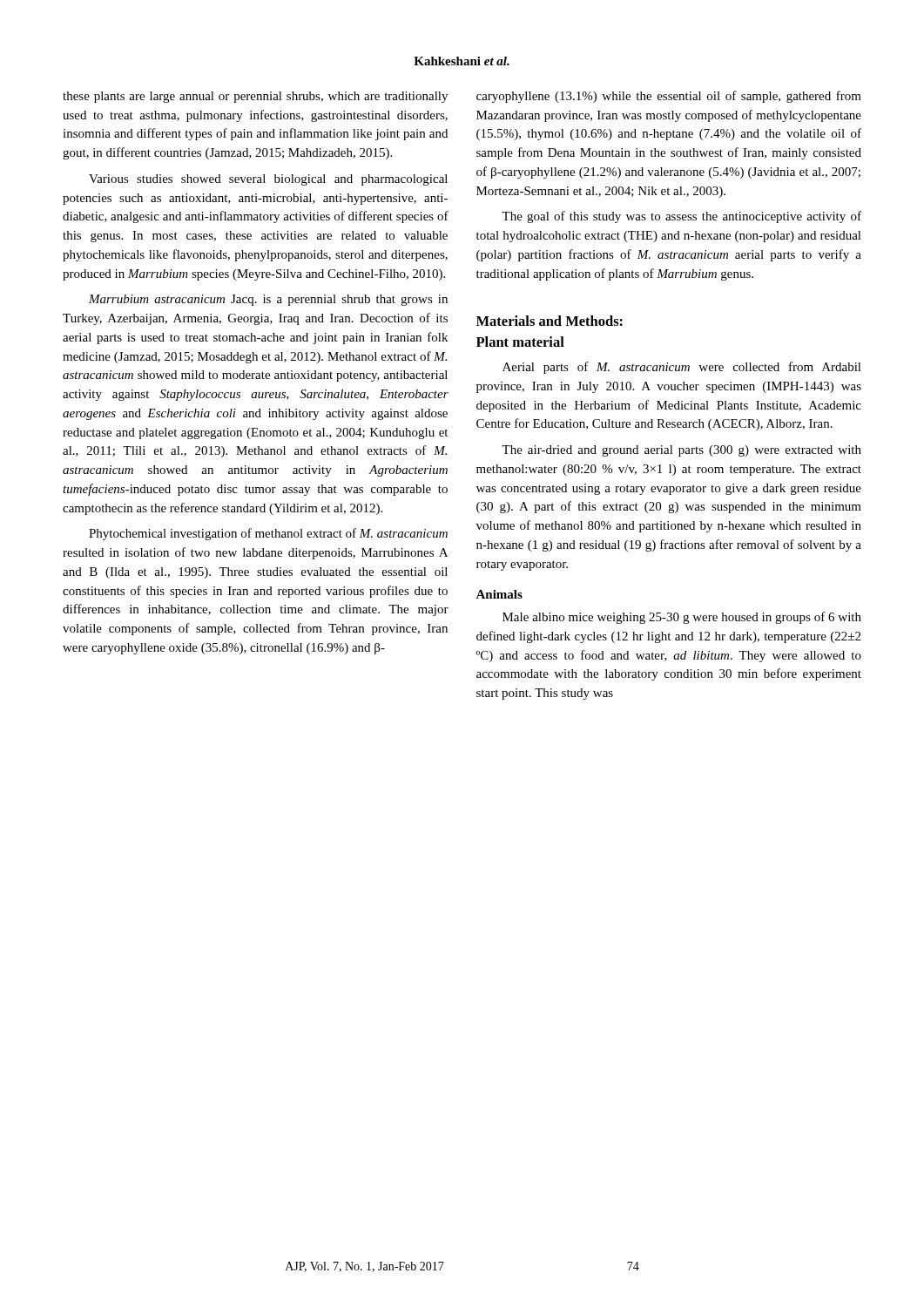Select the text block with the text "Various studies showed several"

tap(255, 227)
